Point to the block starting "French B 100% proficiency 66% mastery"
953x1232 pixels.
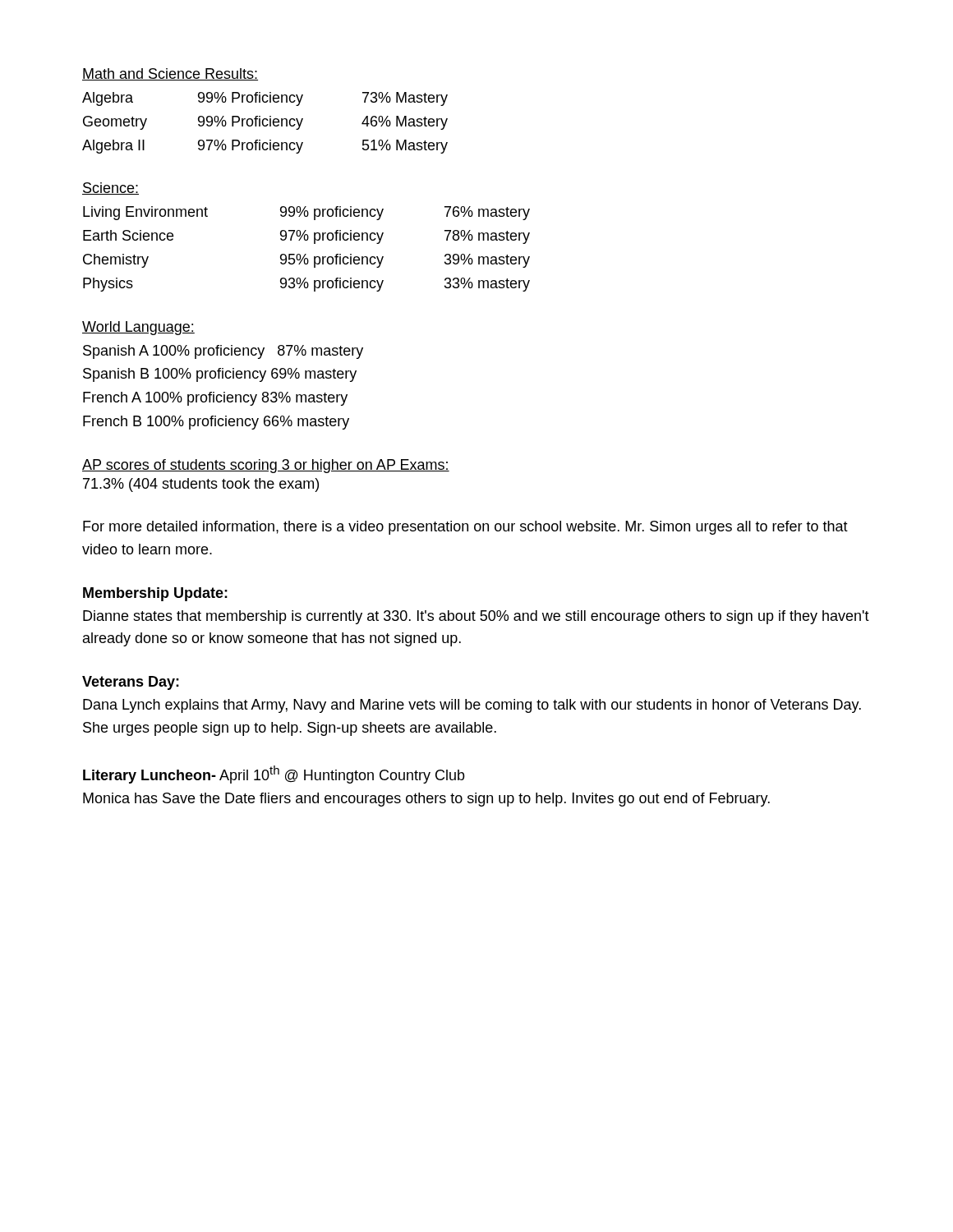[216, 421]
